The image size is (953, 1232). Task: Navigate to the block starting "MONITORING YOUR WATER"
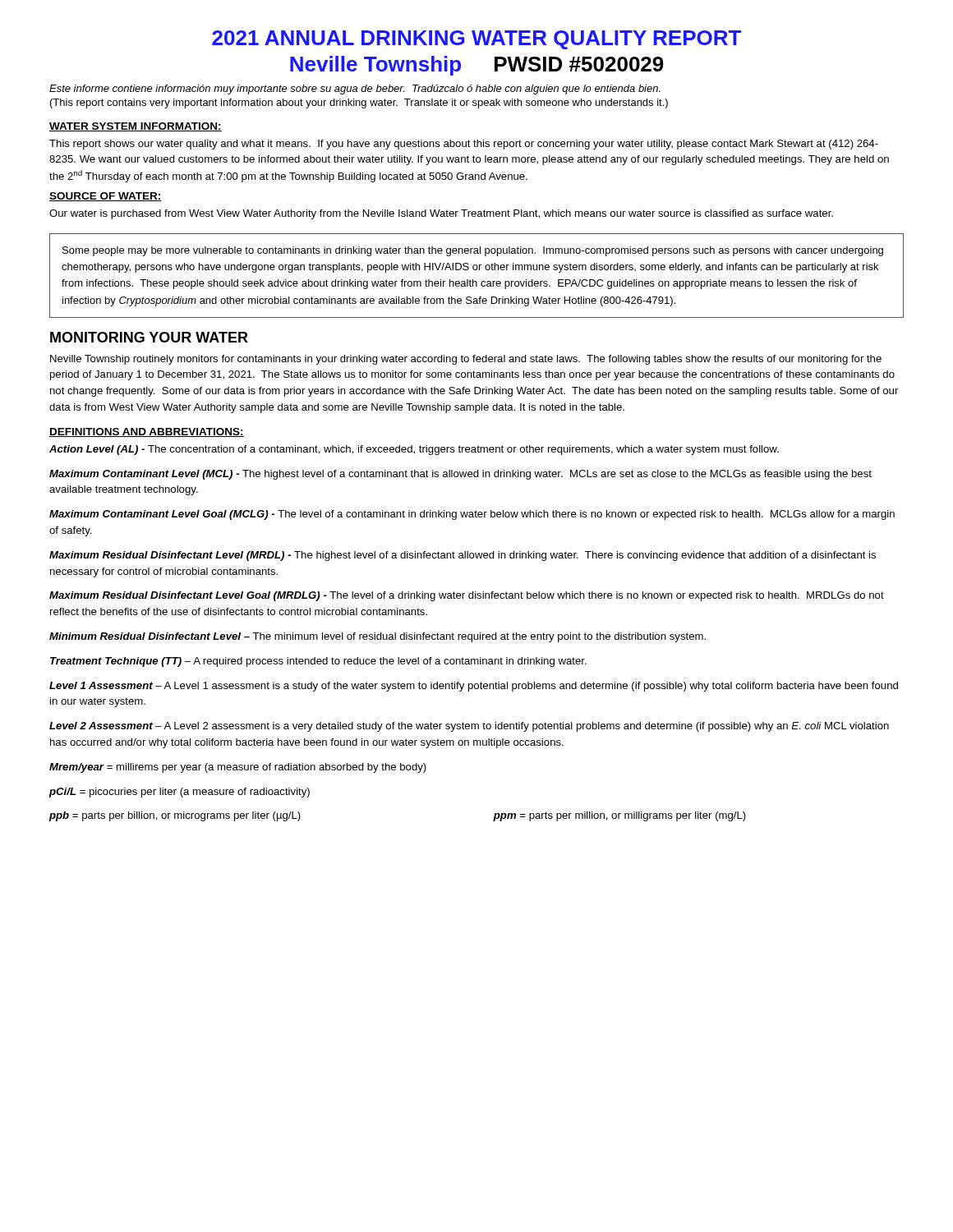[149, 337]
